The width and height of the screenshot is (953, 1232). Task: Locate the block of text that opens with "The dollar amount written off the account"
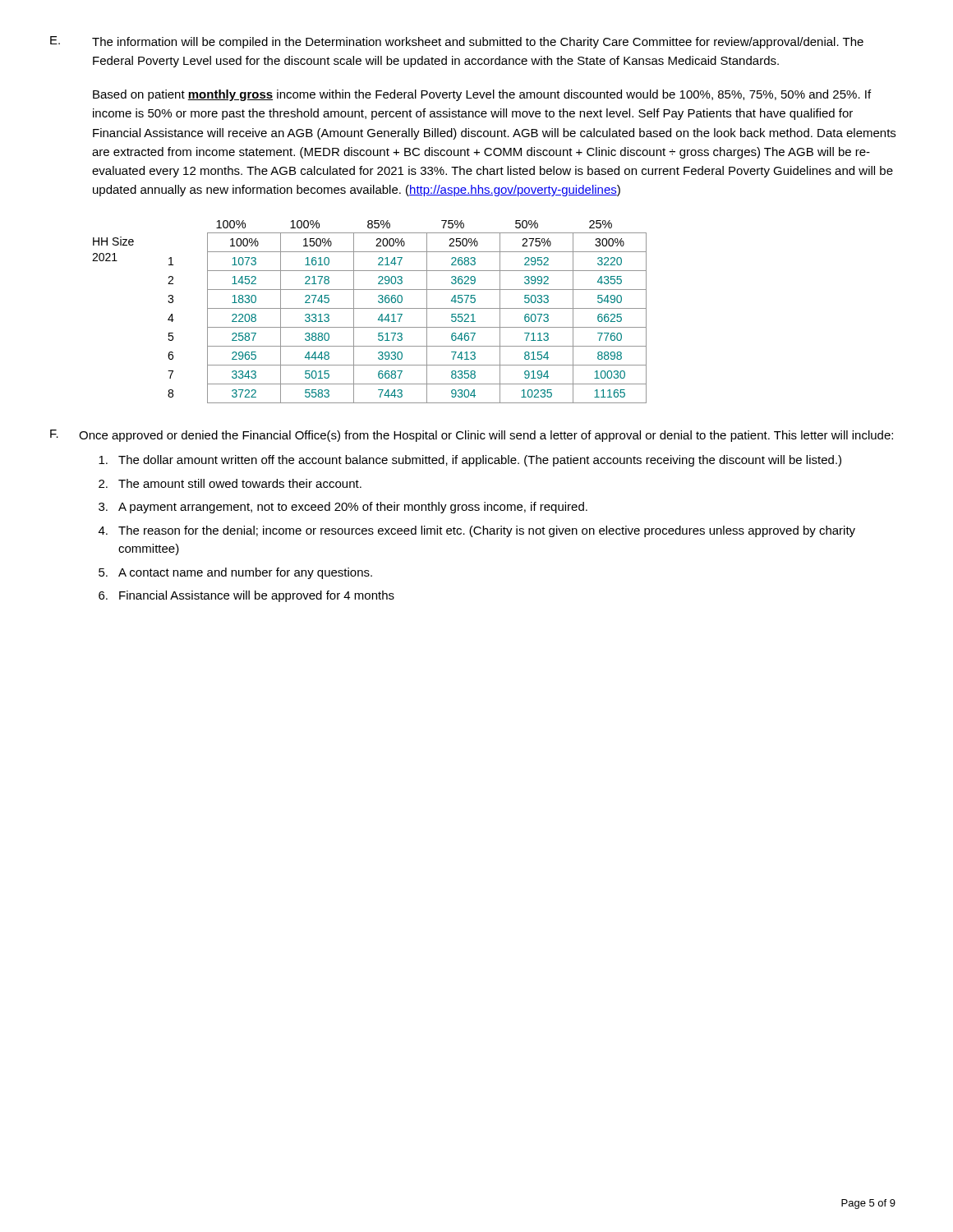(x=491, y=460)
